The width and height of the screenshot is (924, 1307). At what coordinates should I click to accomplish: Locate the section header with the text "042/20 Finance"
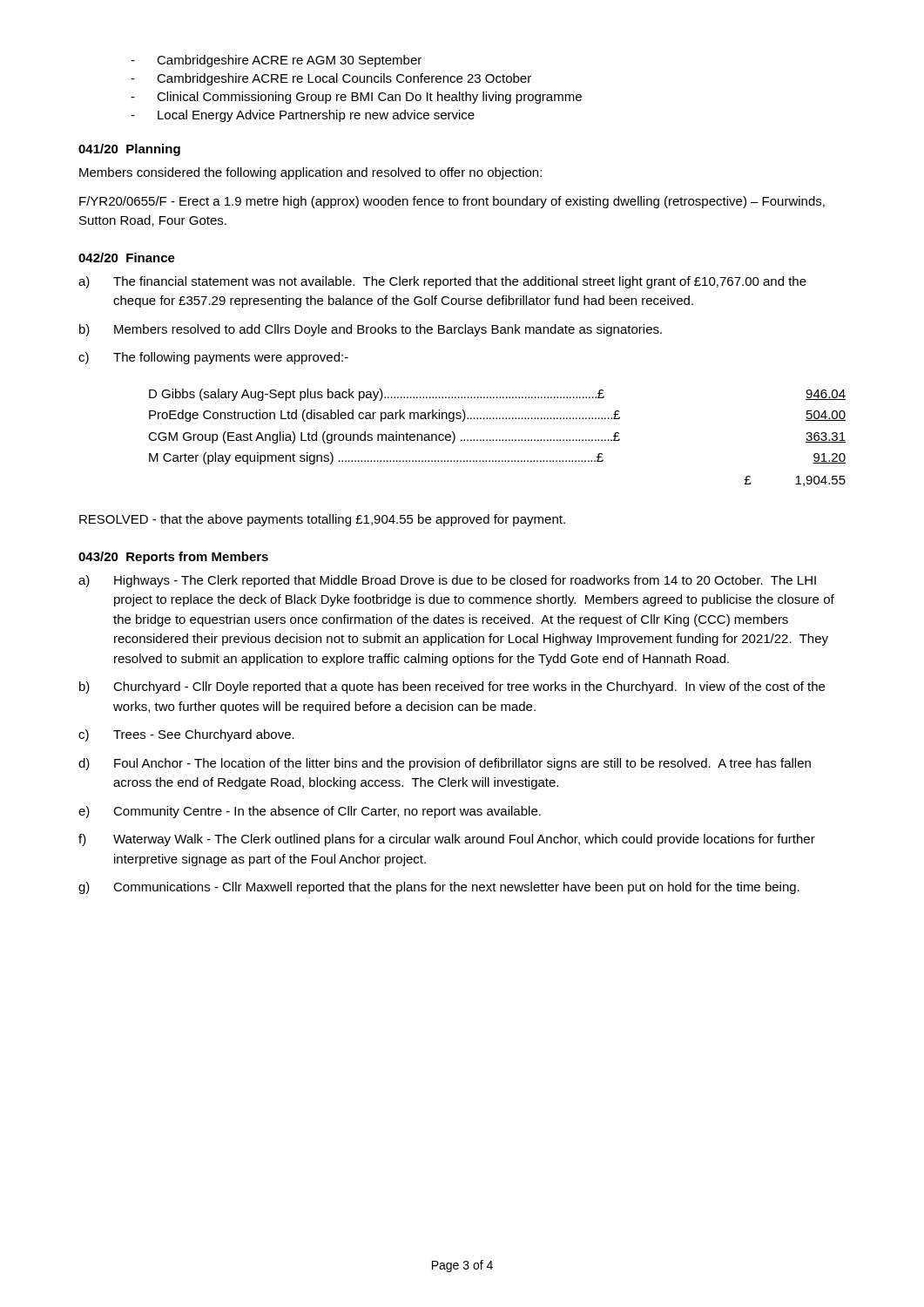[127, 257]
